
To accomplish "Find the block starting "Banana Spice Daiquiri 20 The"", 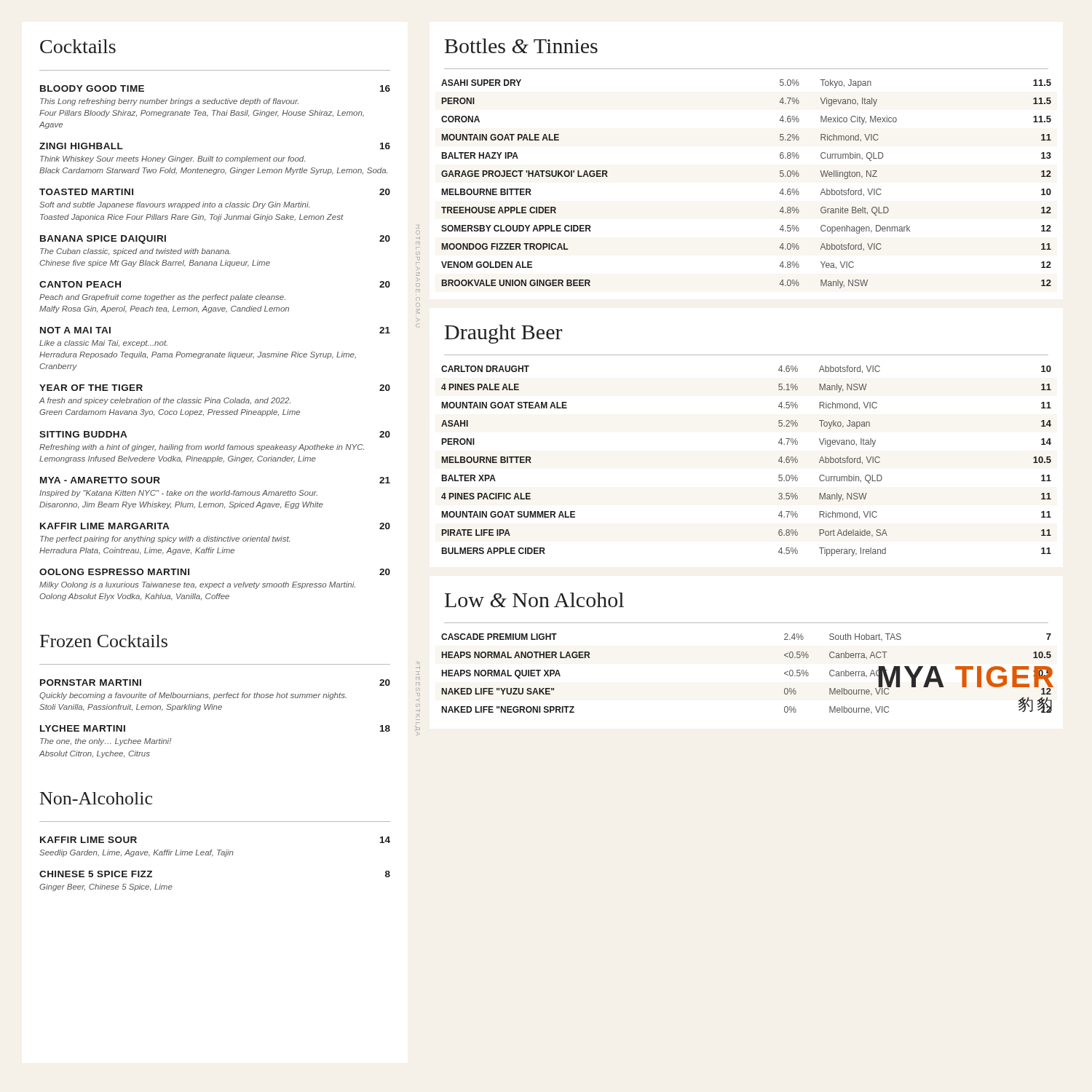I will coord(215,251).
